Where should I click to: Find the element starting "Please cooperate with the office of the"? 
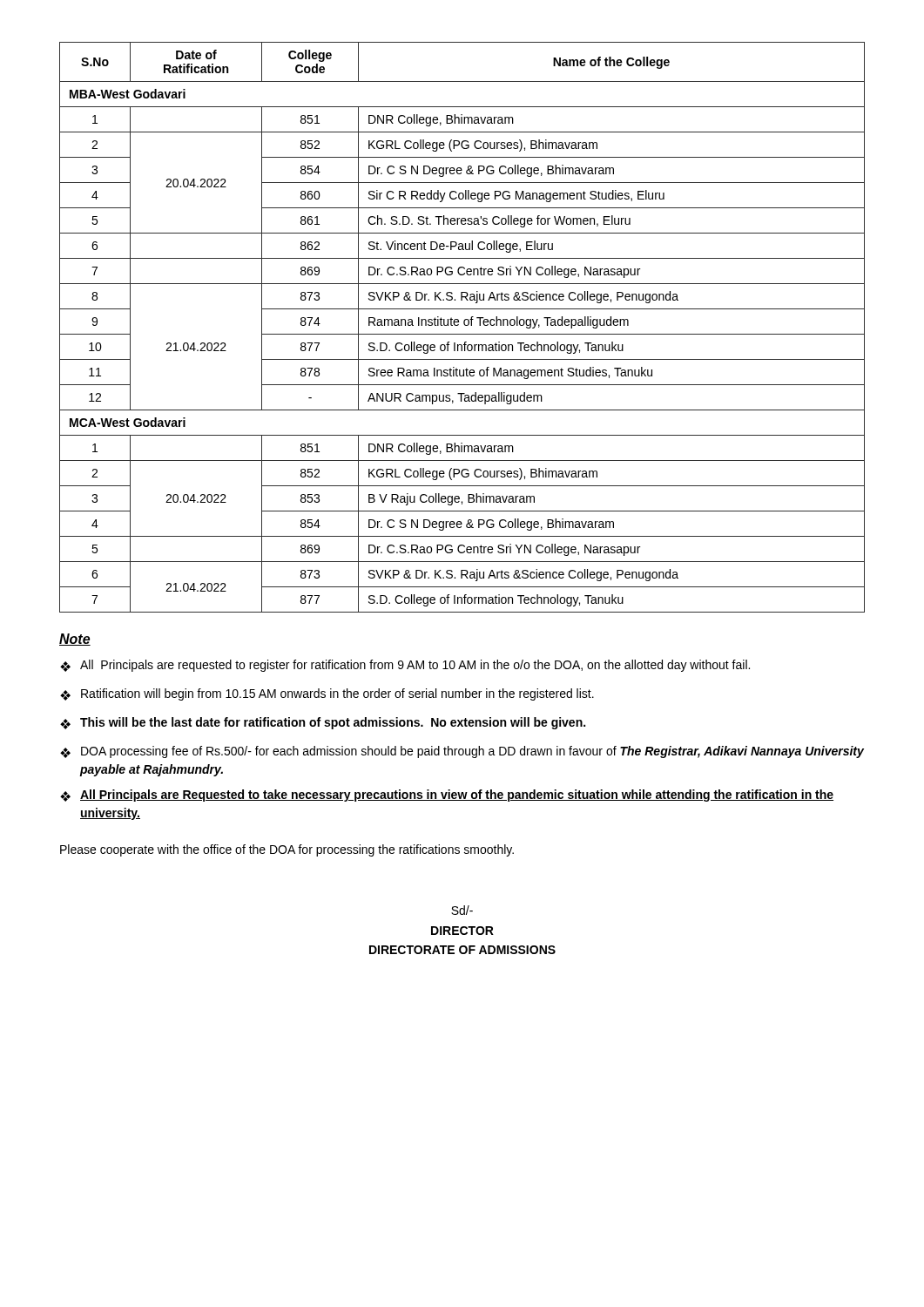[x=287, y=850]
